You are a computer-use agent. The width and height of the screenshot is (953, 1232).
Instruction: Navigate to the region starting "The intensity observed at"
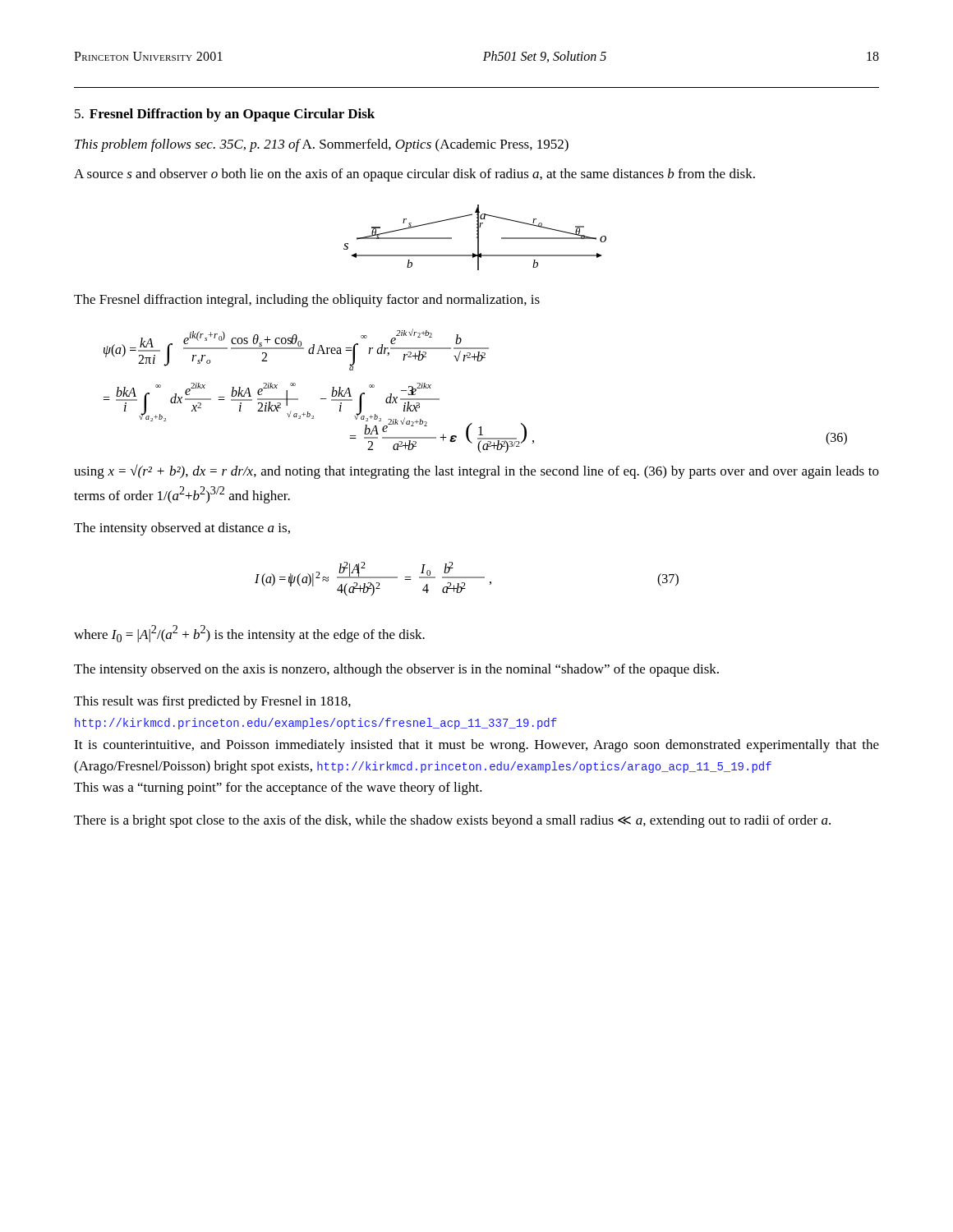tap(182, 529)
